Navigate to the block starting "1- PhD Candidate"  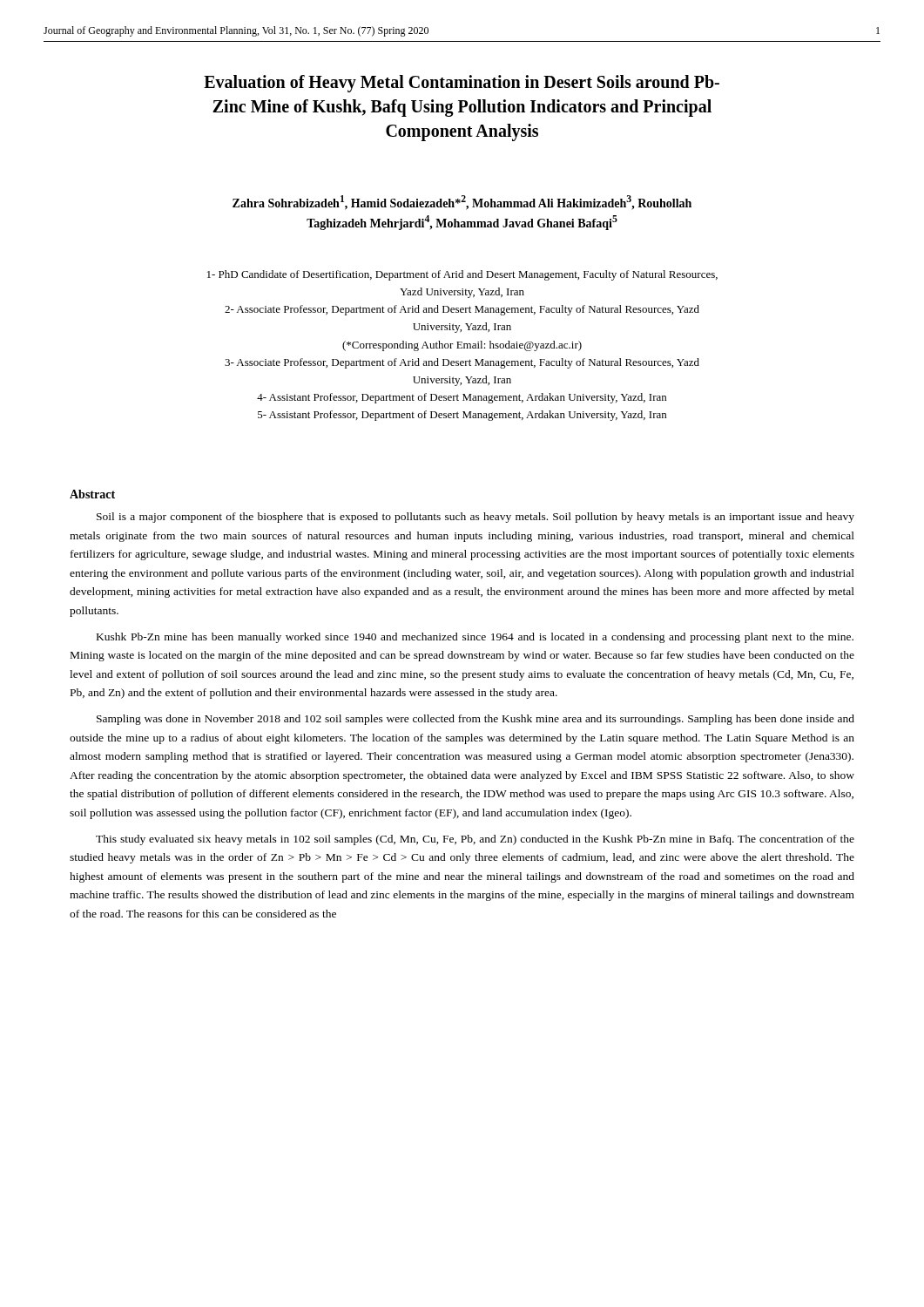point(462,345)
